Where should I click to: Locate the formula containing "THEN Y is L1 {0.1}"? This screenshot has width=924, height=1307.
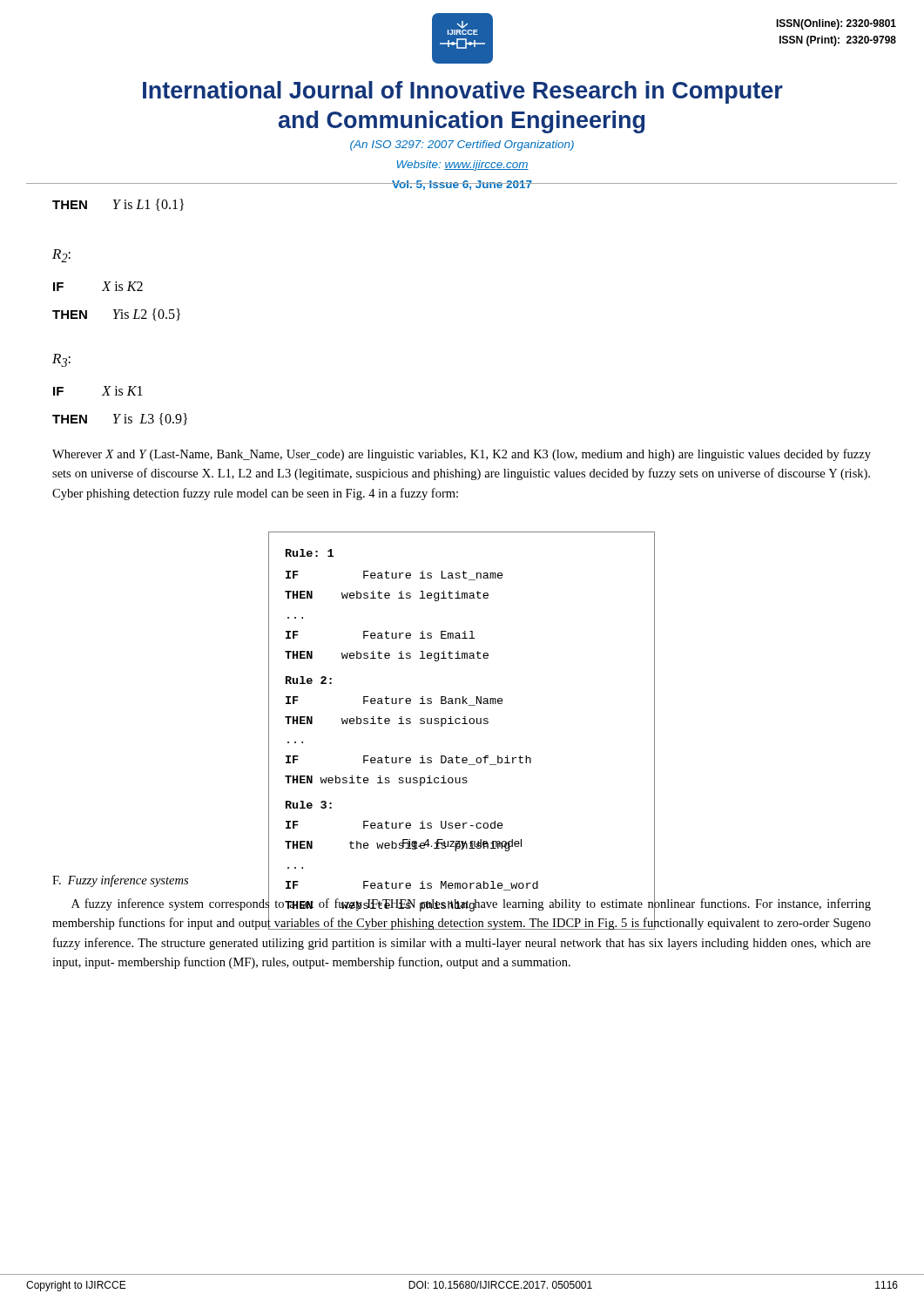coord(119,204)
